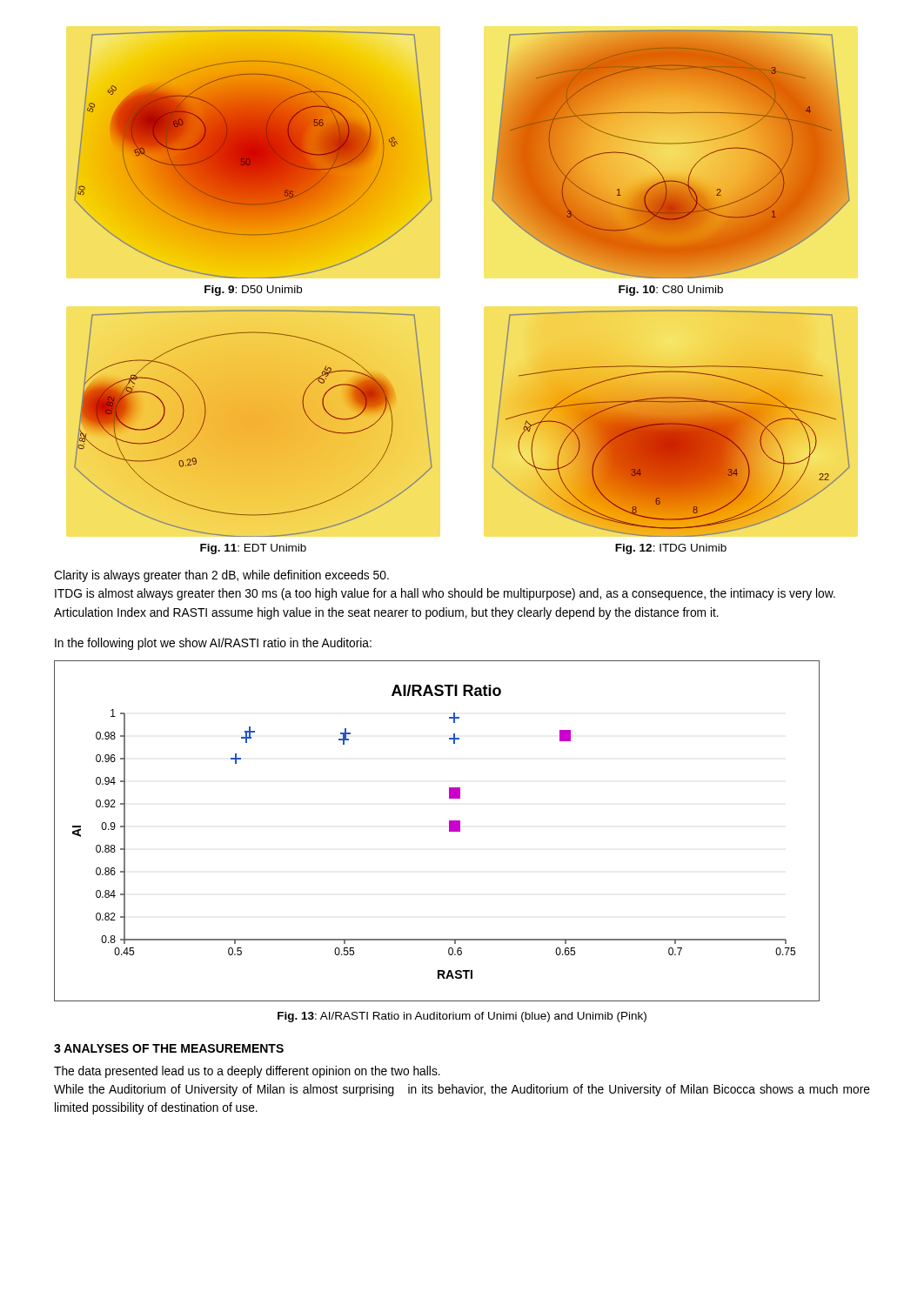Where is the caption that starts "Fig. 13: AI/RASTI Ratio in Auditorium of Unimi"?
This screenshot has width=924, height=1305.
point(462,1015)
